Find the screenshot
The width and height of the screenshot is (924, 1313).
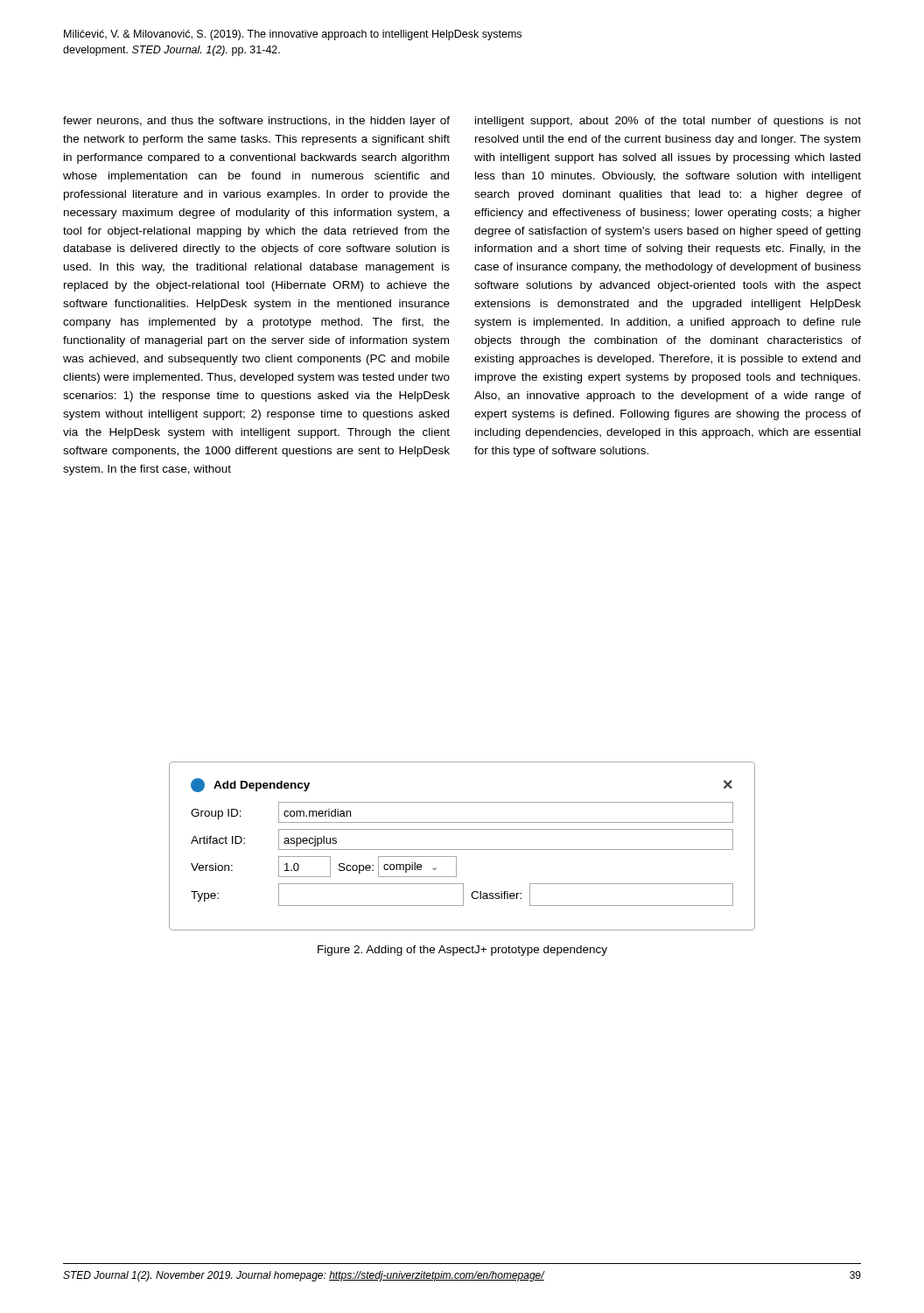pos(462,846)
